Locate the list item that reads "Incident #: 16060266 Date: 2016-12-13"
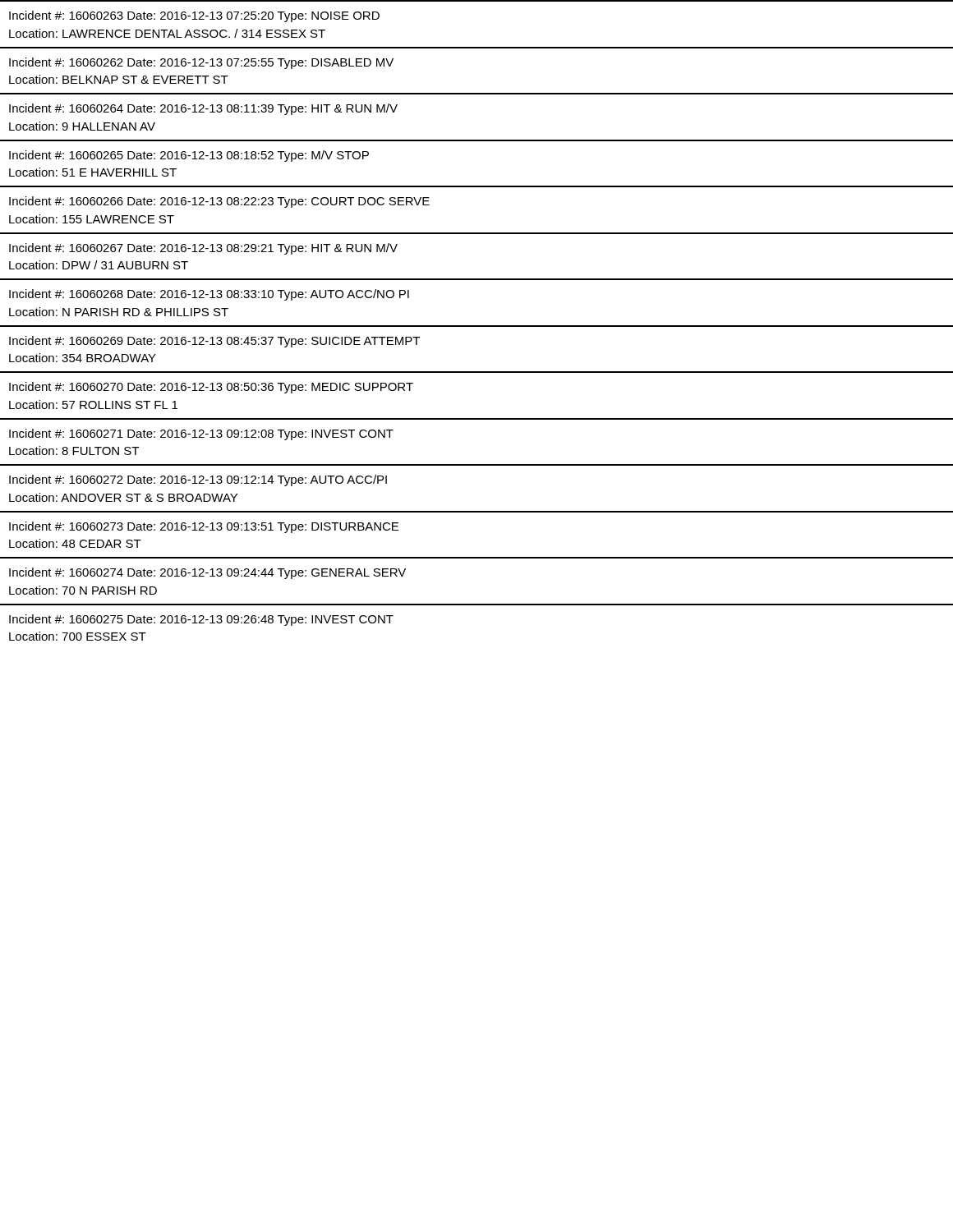The height and width of the screenshot is (1232, 953). (x=219, y=202)
